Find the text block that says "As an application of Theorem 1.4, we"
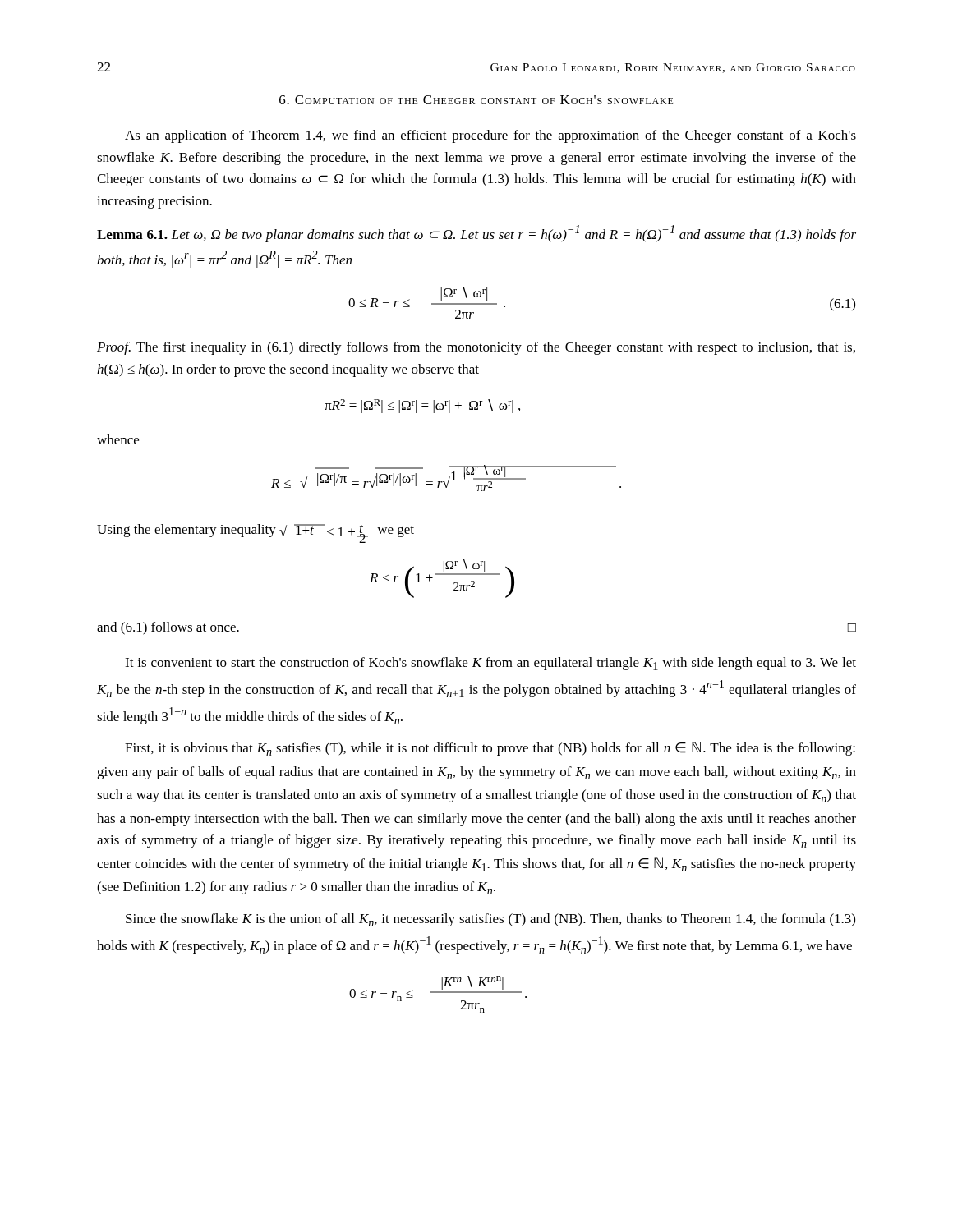The image size is (953, 1232). tap(476, 168)
